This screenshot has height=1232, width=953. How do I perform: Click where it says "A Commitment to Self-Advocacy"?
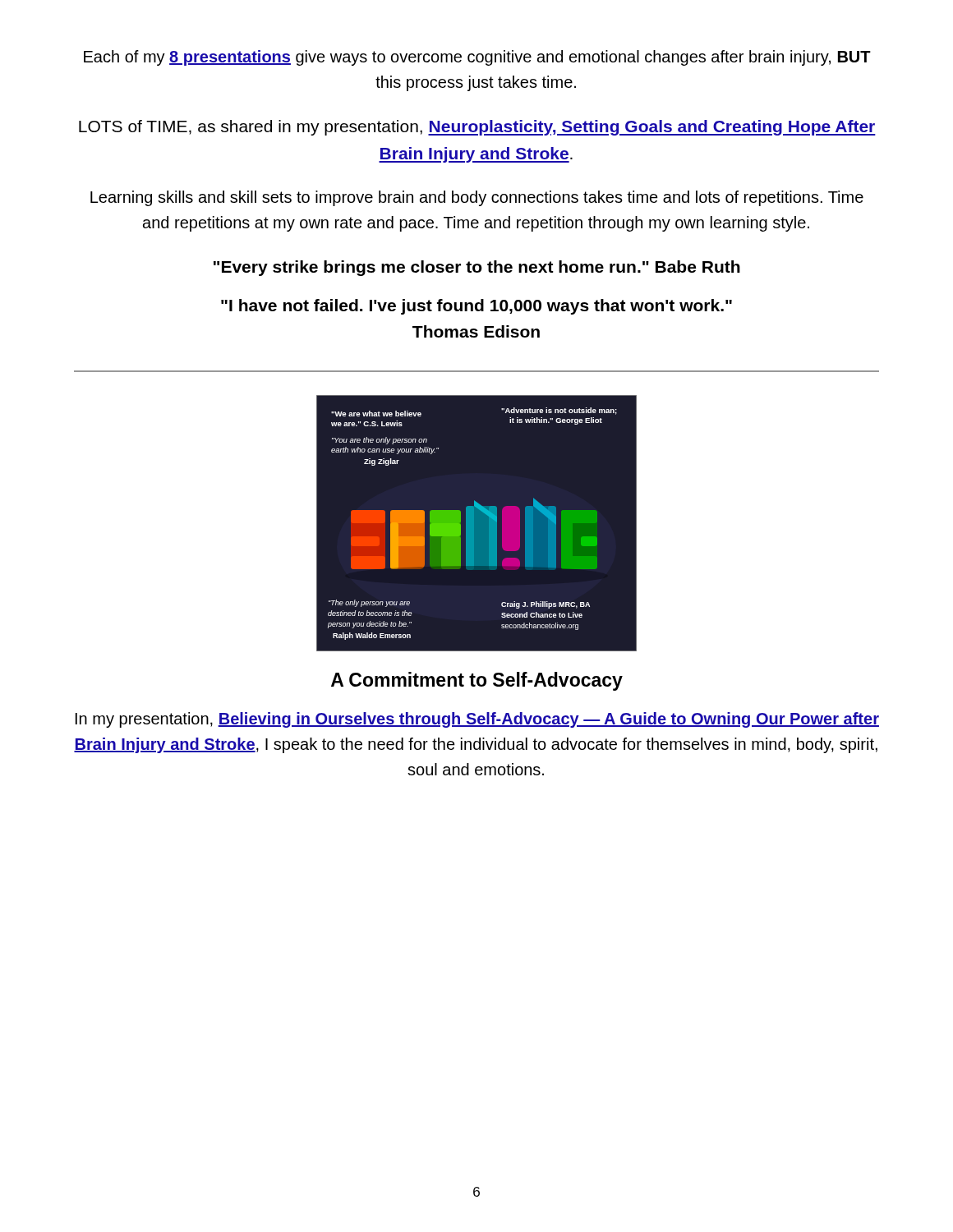pos(476,680)
